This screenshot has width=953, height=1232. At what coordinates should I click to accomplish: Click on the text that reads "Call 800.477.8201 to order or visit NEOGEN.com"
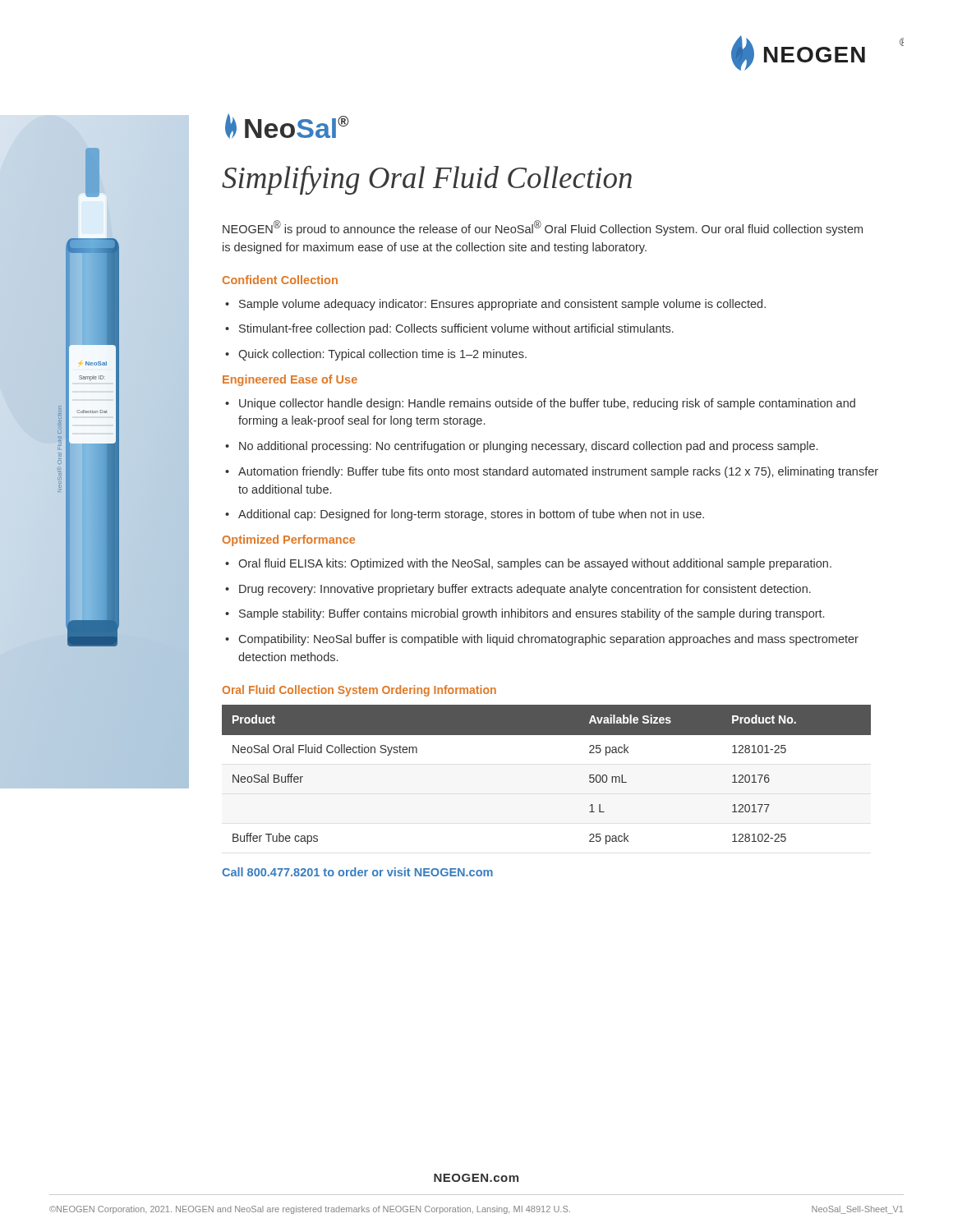(358, 872)
